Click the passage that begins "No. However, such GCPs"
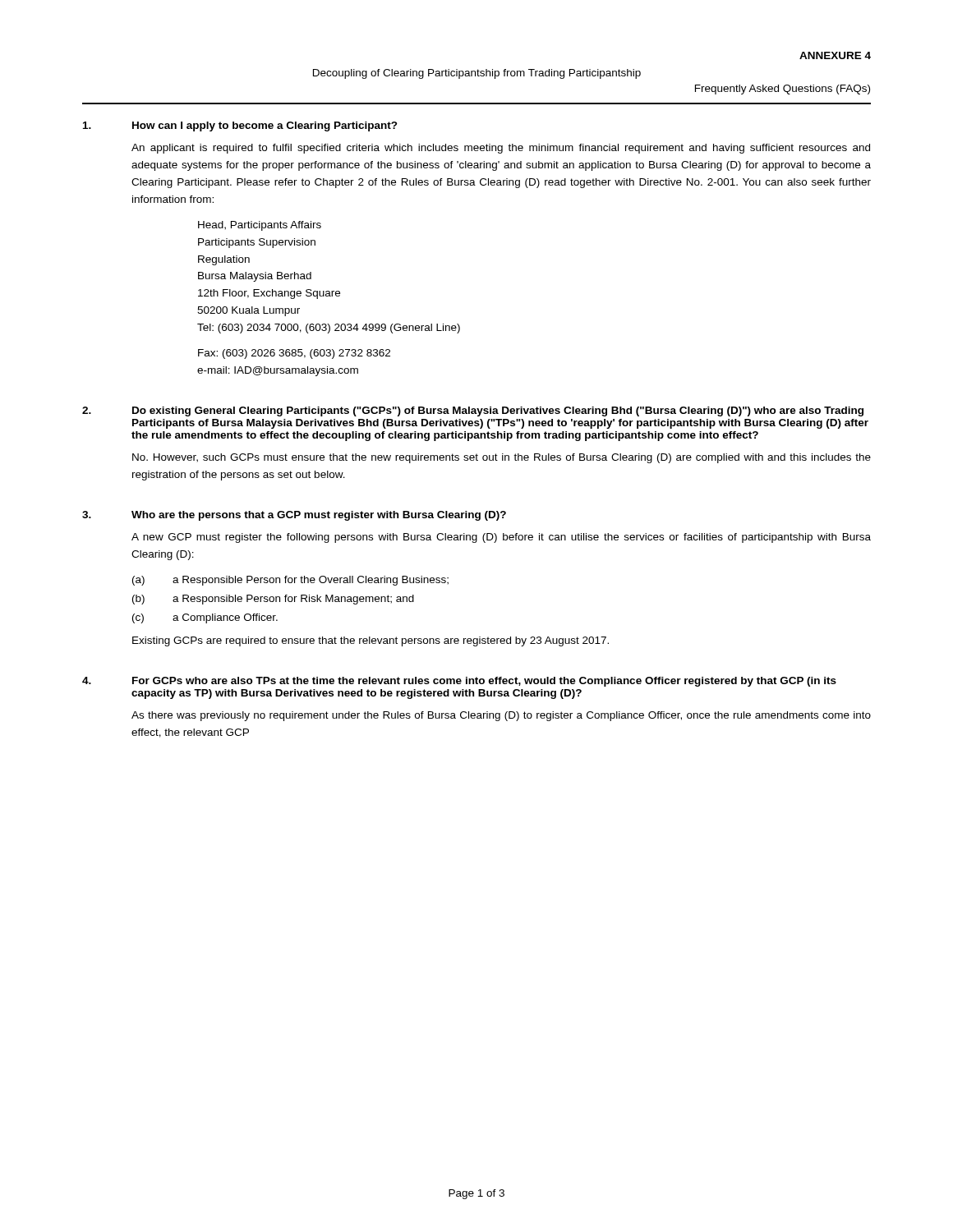Viewport: 953px width, 1232px height. [501, 466]
